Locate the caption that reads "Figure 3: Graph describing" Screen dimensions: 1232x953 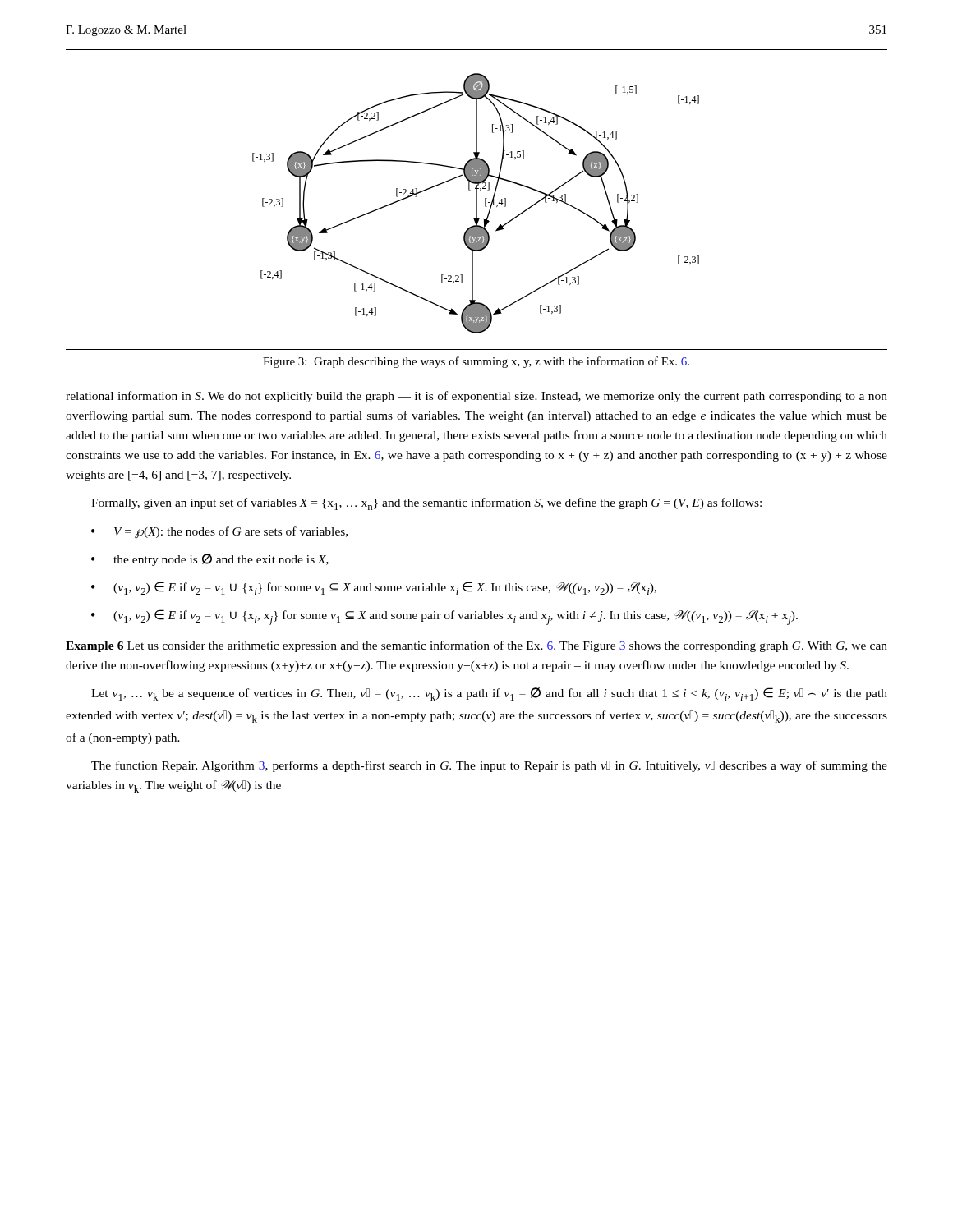476,361
